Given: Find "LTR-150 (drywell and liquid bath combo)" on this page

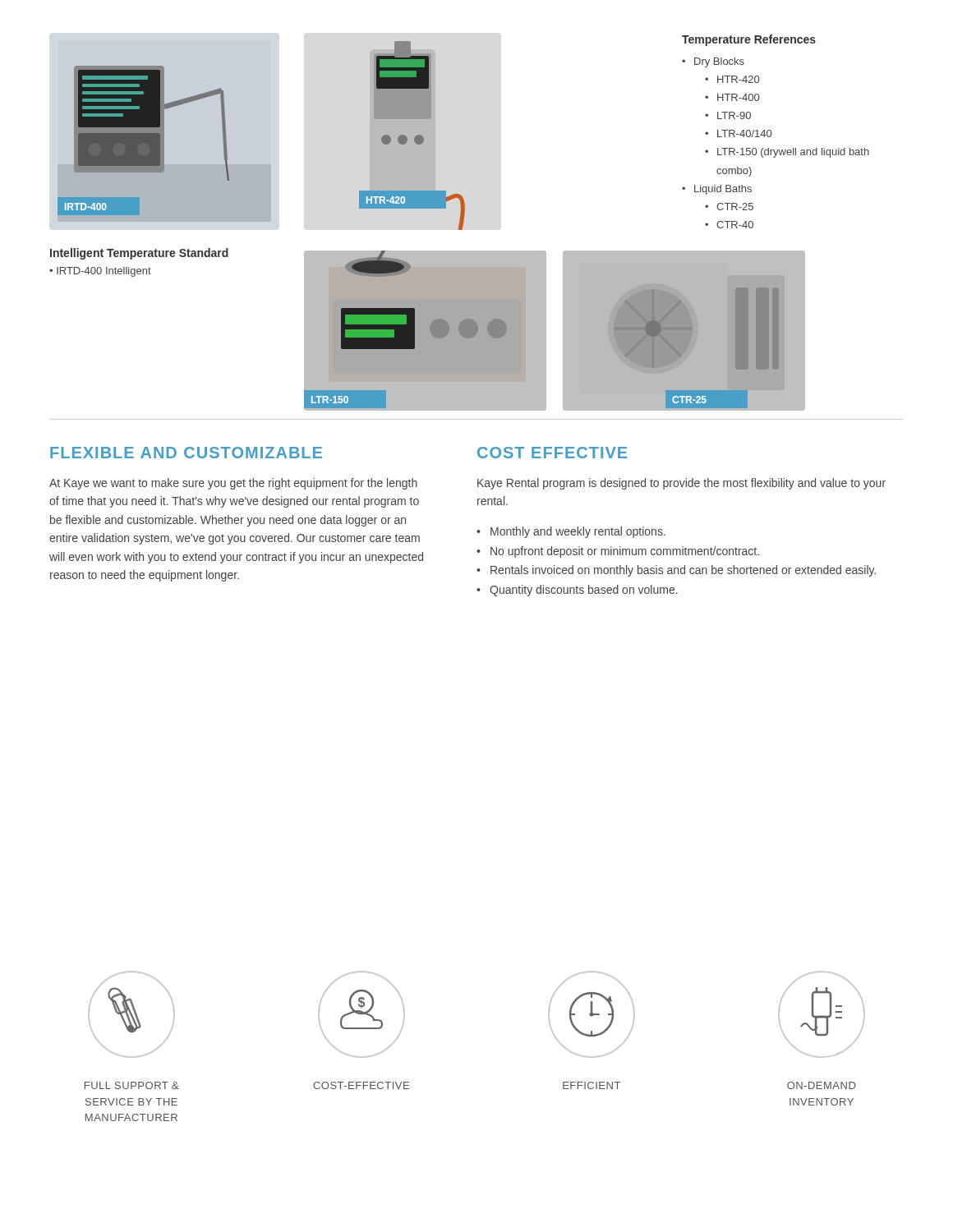Looking at the screenshot, I should pyautogui.click(x=793, y=161).
